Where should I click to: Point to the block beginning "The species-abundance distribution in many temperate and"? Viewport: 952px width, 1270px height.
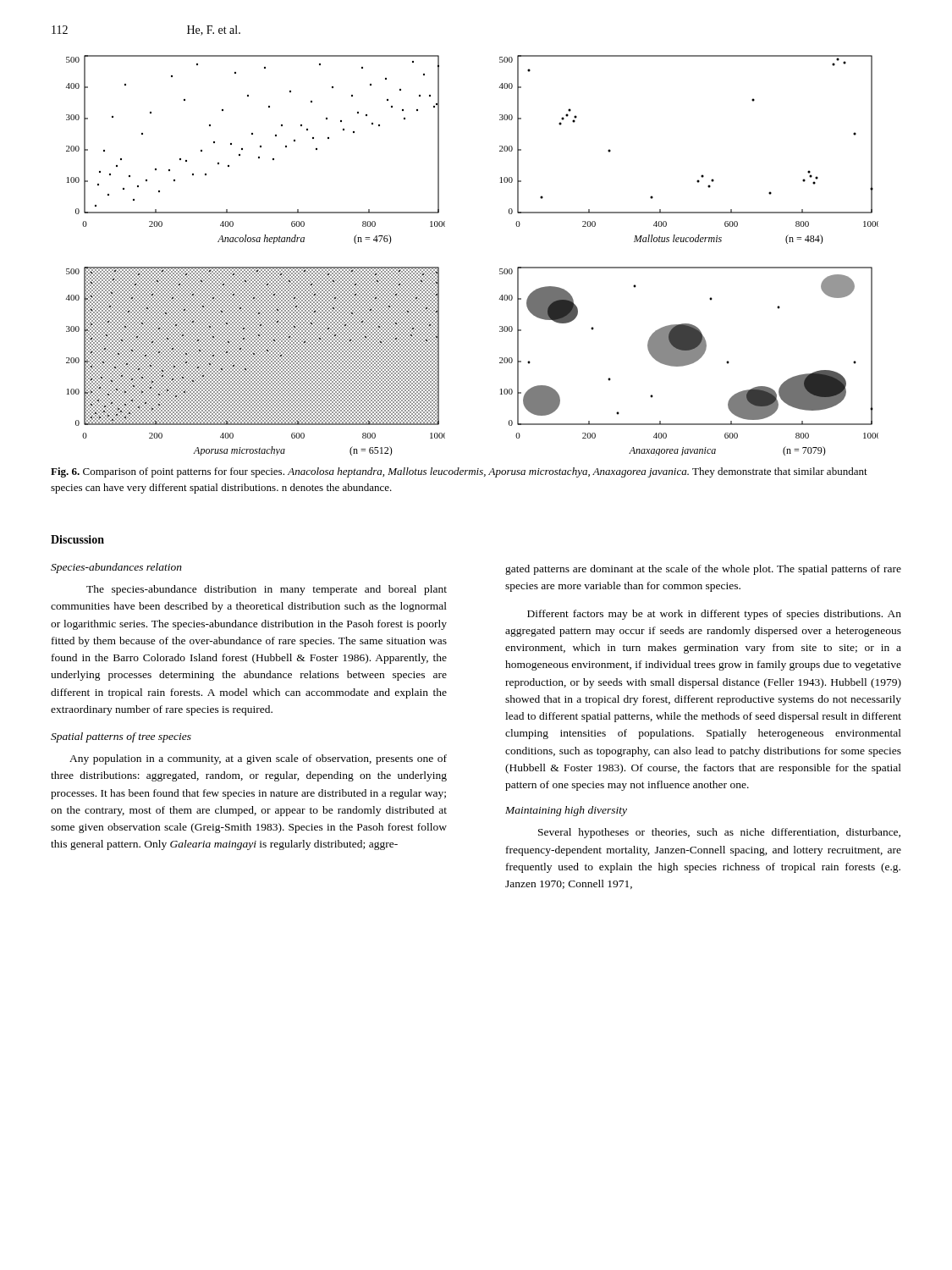[x=249, y=649]
